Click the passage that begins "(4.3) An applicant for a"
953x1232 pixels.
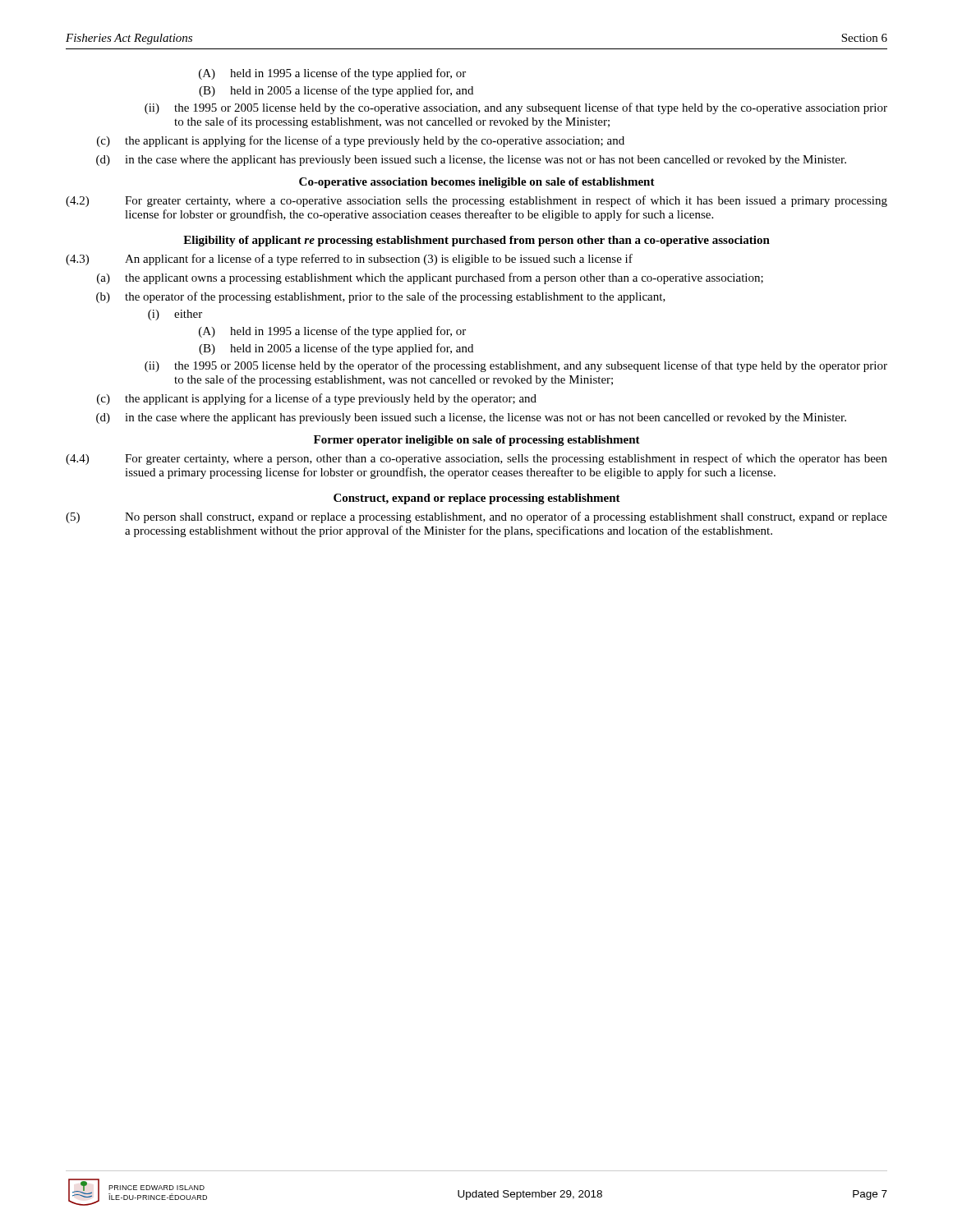point(476,259)
